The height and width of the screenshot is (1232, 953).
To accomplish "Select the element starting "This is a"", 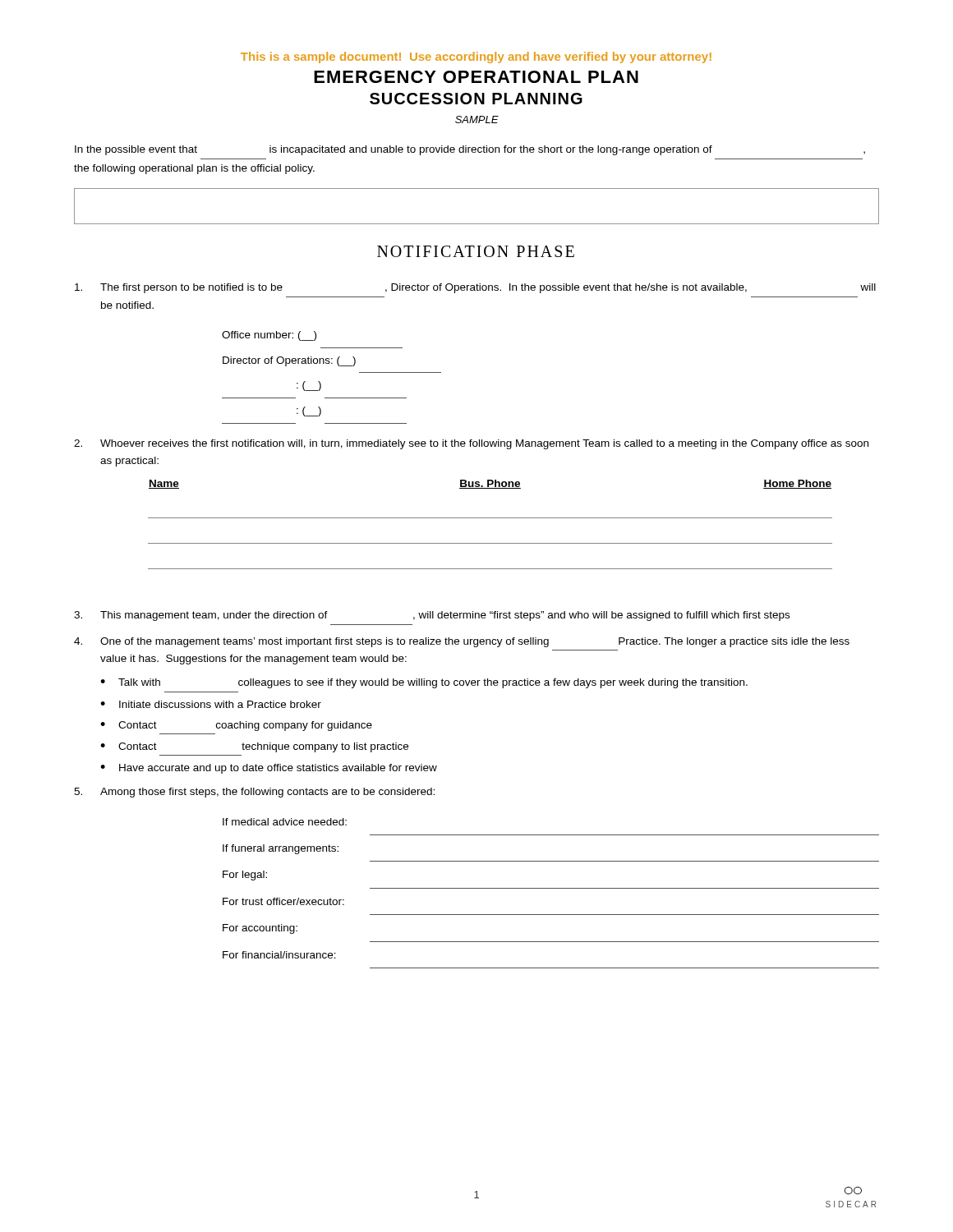I will [476, 56].
